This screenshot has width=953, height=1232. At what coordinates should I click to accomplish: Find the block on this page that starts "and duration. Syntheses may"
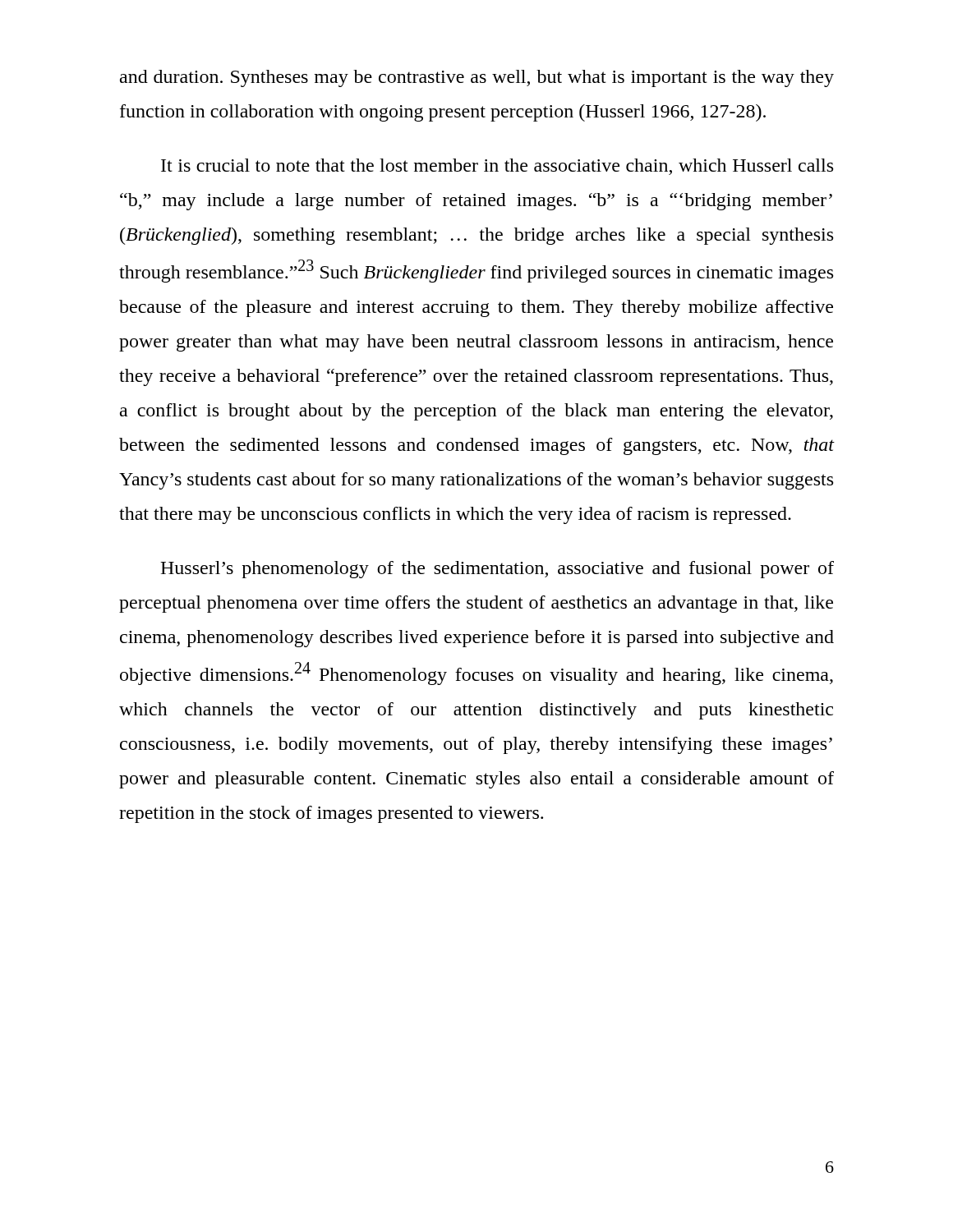476,94
